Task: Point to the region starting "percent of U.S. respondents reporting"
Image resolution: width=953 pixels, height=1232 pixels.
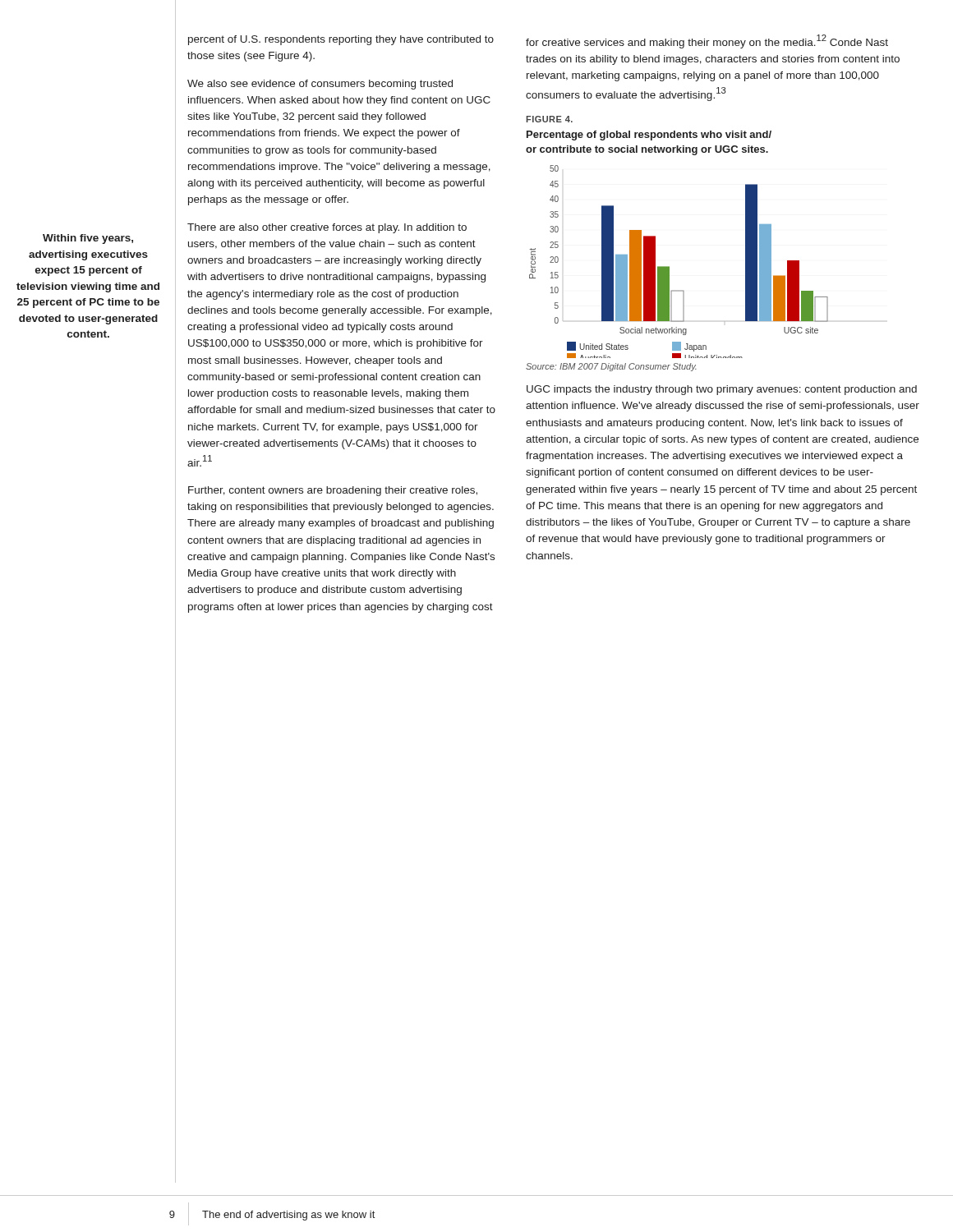Action: click(343, 48)
